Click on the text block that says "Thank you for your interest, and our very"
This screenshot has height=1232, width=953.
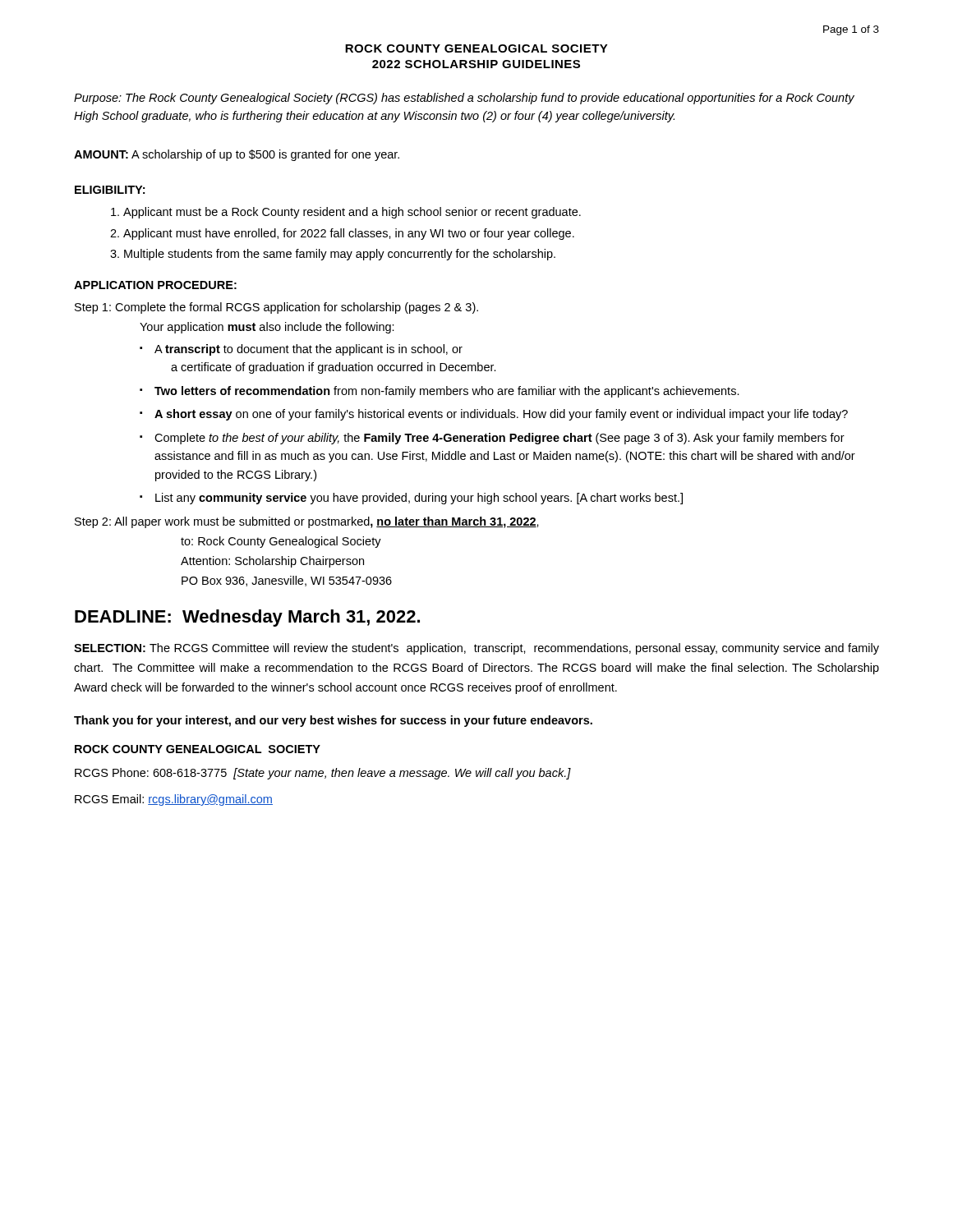click(333, 720)
